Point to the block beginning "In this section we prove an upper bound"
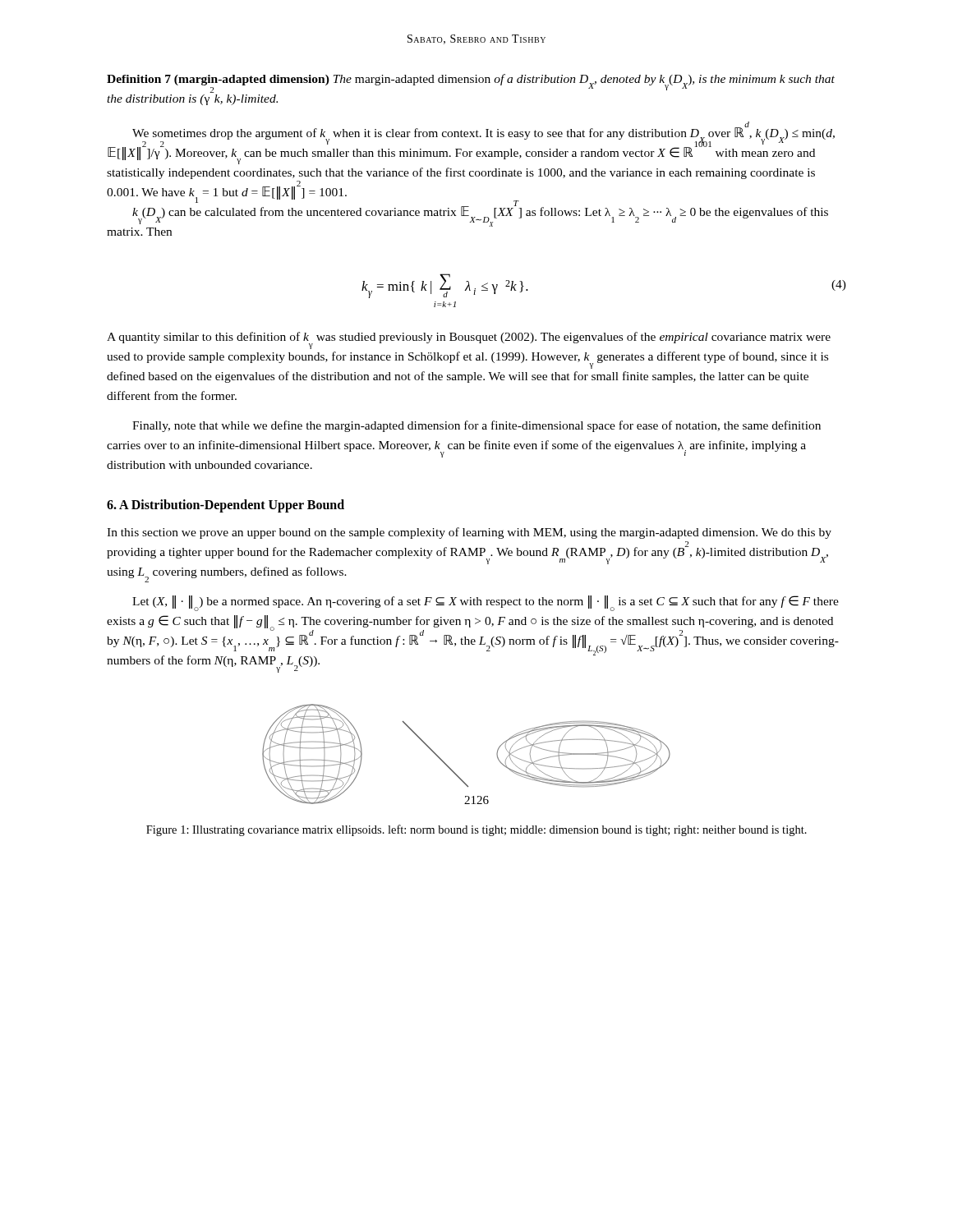 pyautogui.click(x=469, y=553)
